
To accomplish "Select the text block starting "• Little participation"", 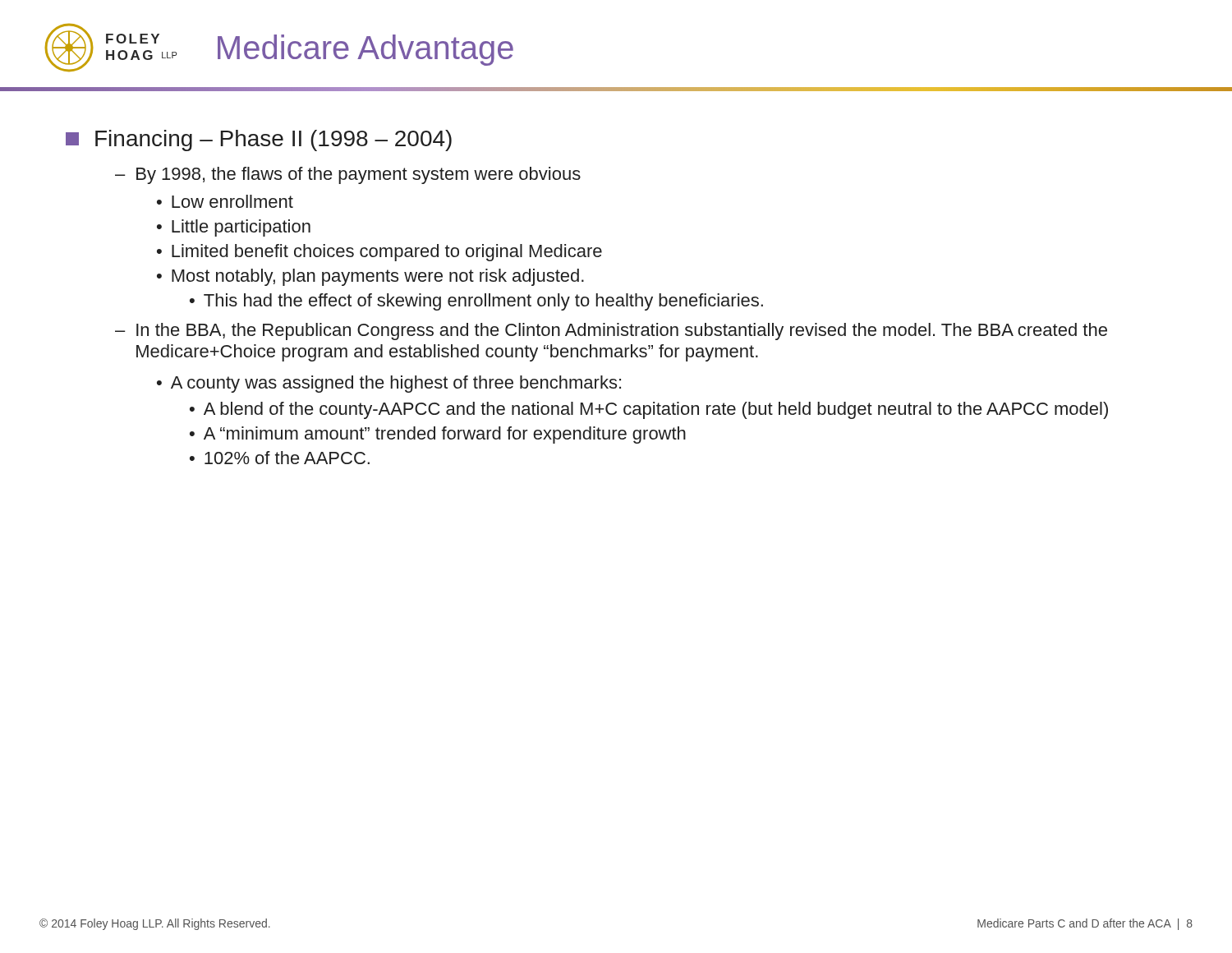I will point(234,227).
